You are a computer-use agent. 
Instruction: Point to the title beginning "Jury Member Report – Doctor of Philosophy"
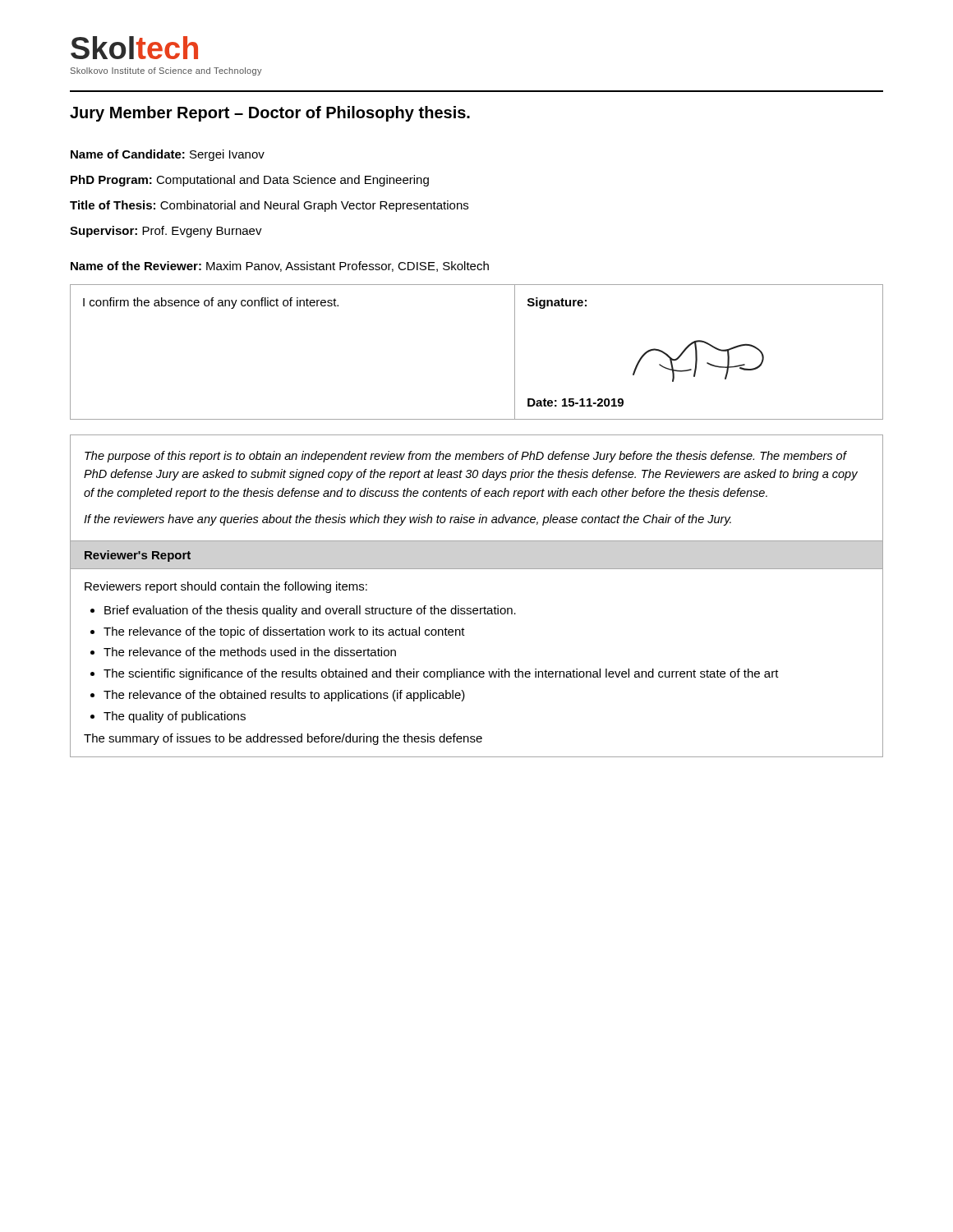point(270,113)
